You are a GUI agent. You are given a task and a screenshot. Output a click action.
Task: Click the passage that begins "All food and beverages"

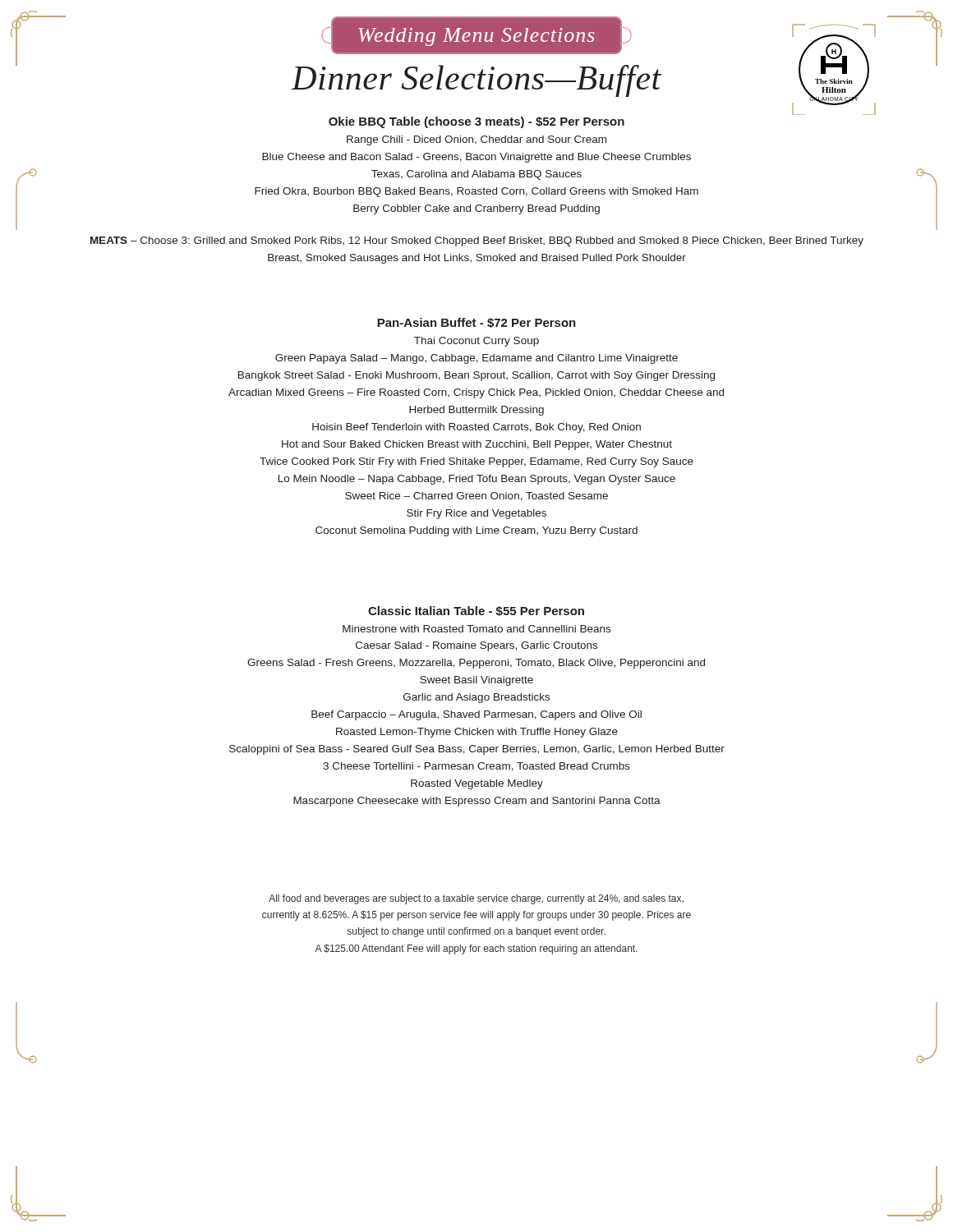476,923
